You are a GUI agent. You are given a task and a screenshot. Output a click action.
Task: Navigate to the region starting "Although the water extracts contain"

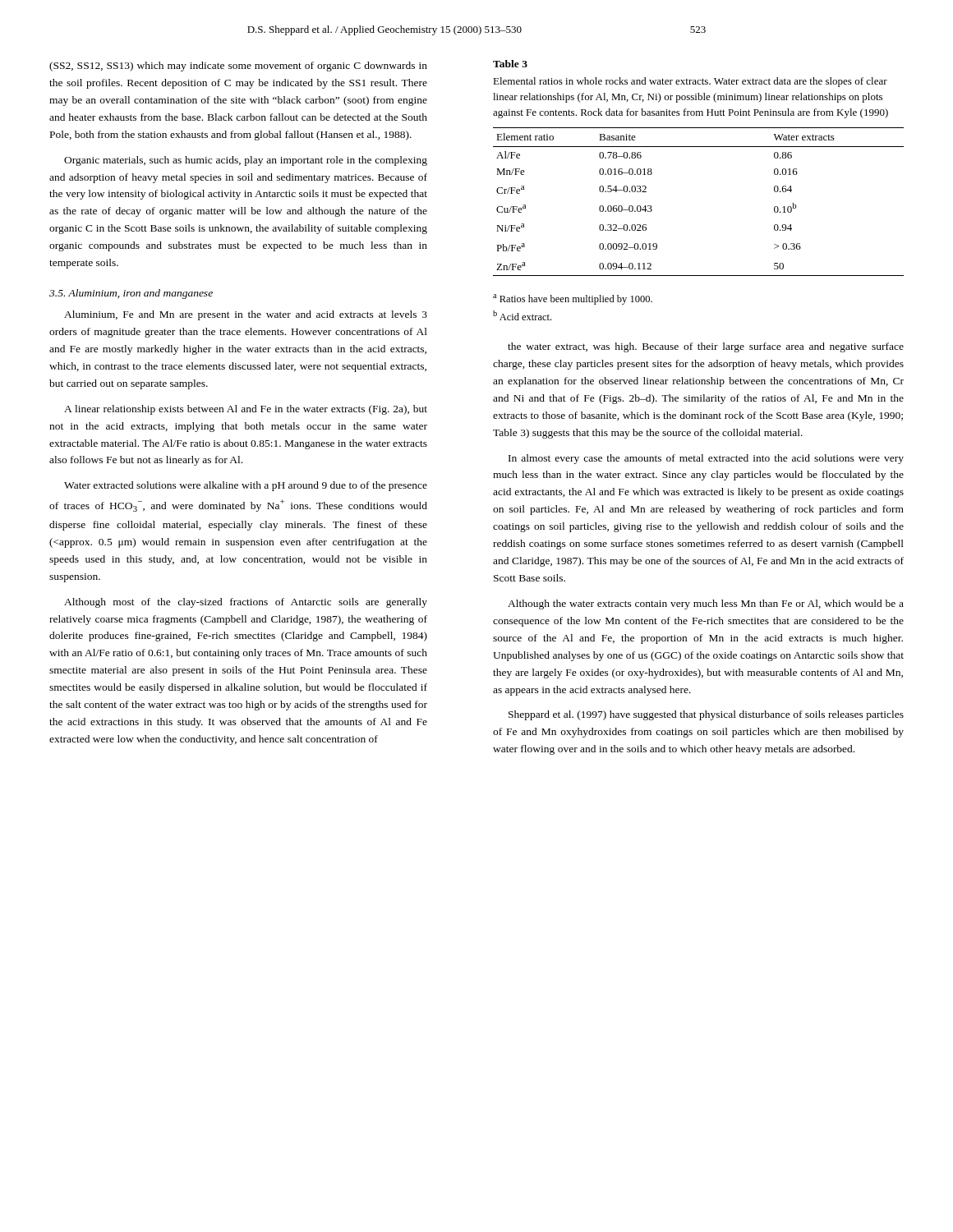[x=698, y=646]
